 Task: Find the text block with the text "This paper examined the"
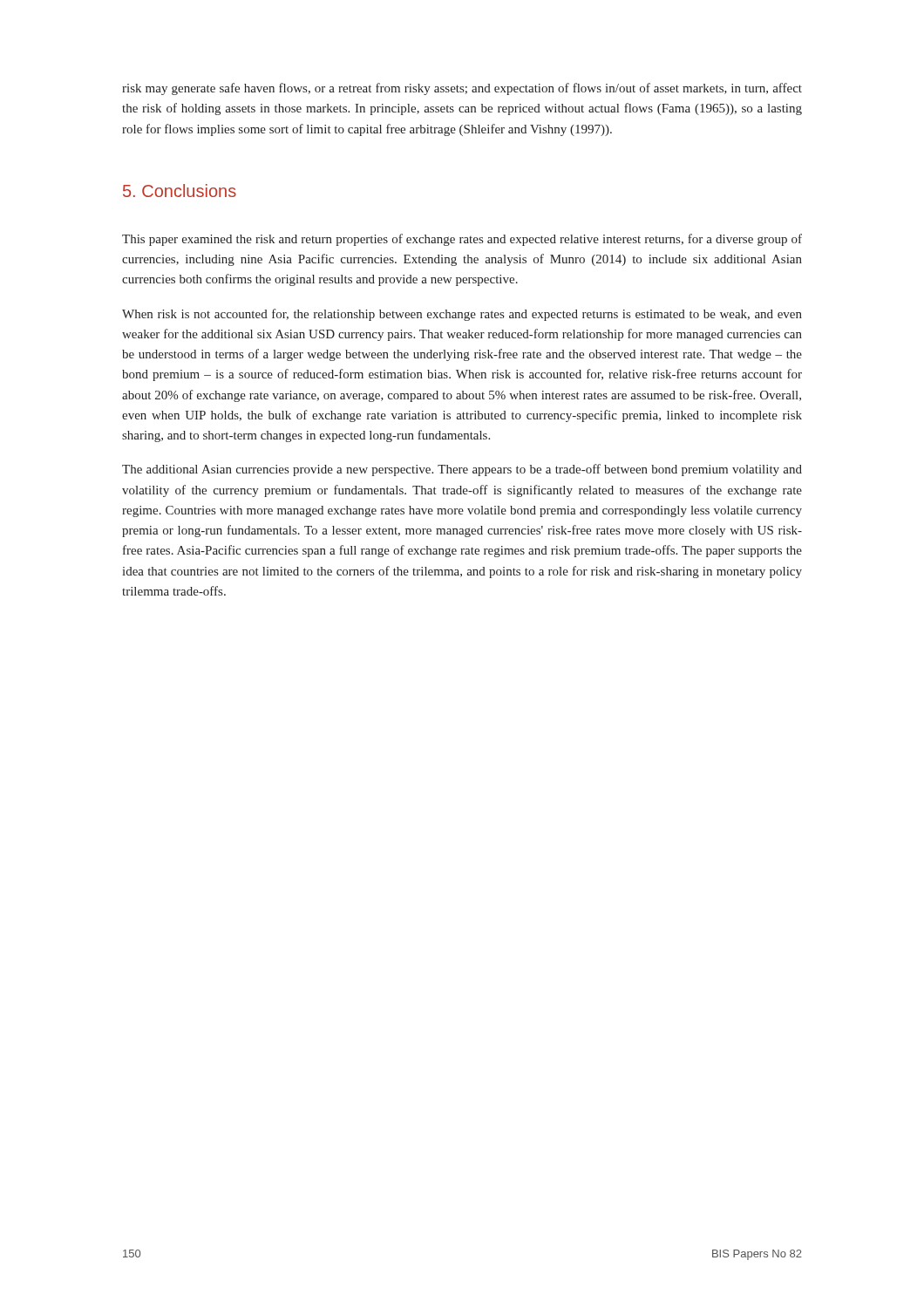click(x=462, y=260)
